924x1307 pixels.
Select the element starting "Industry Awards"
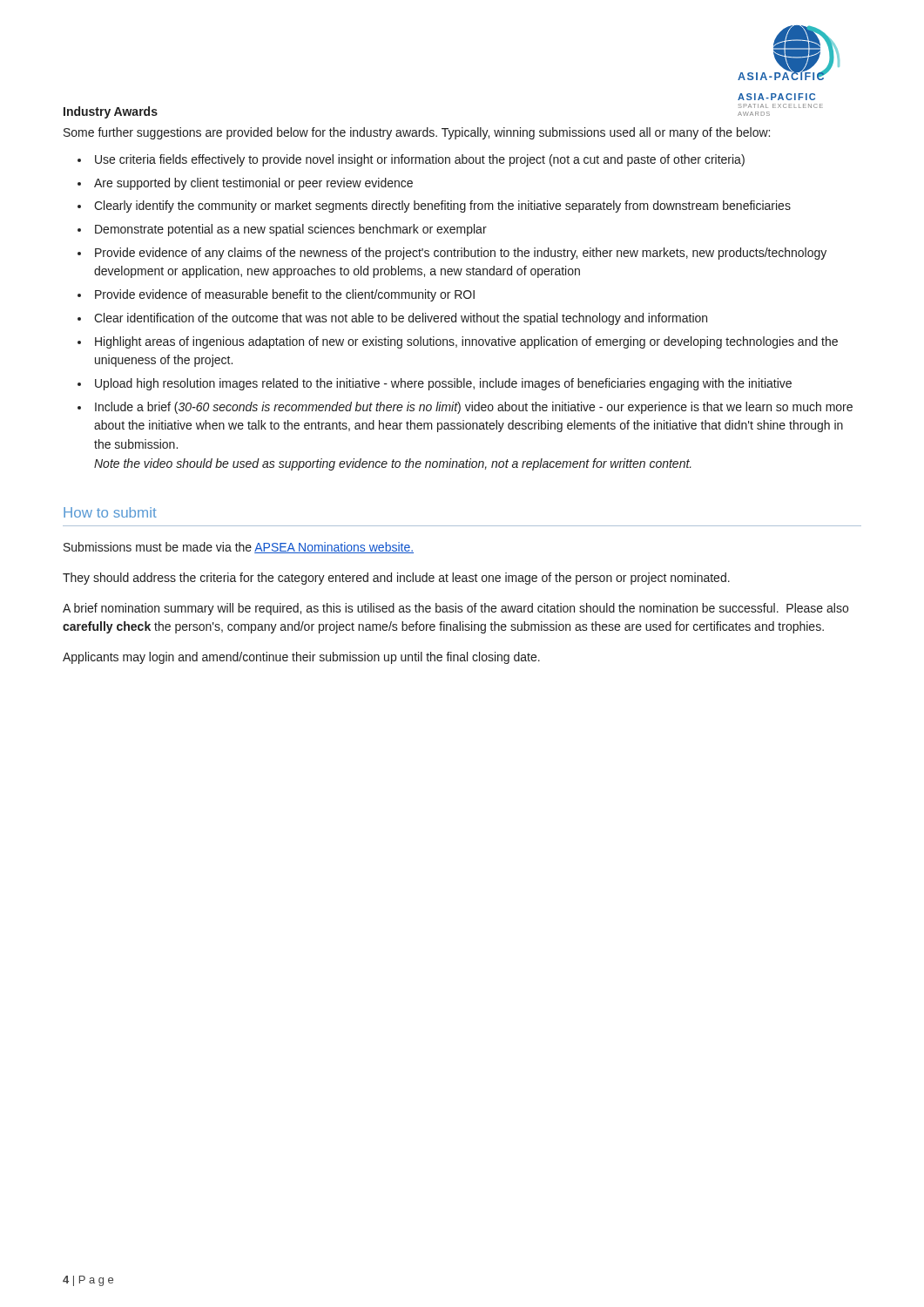[x=105, y=111]
